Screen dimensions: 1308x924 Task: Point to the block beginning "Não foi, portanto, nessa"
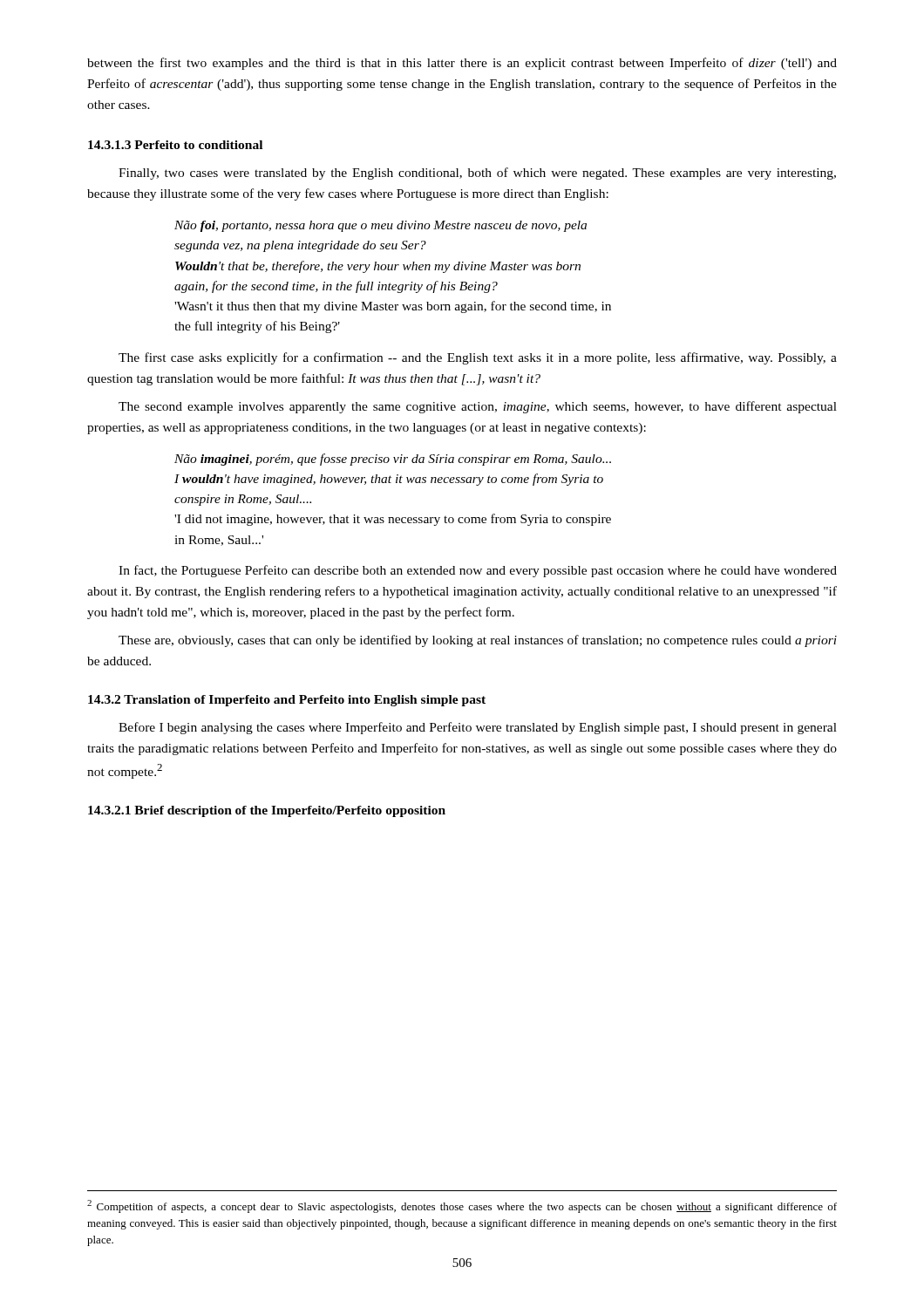click(488, 275)
